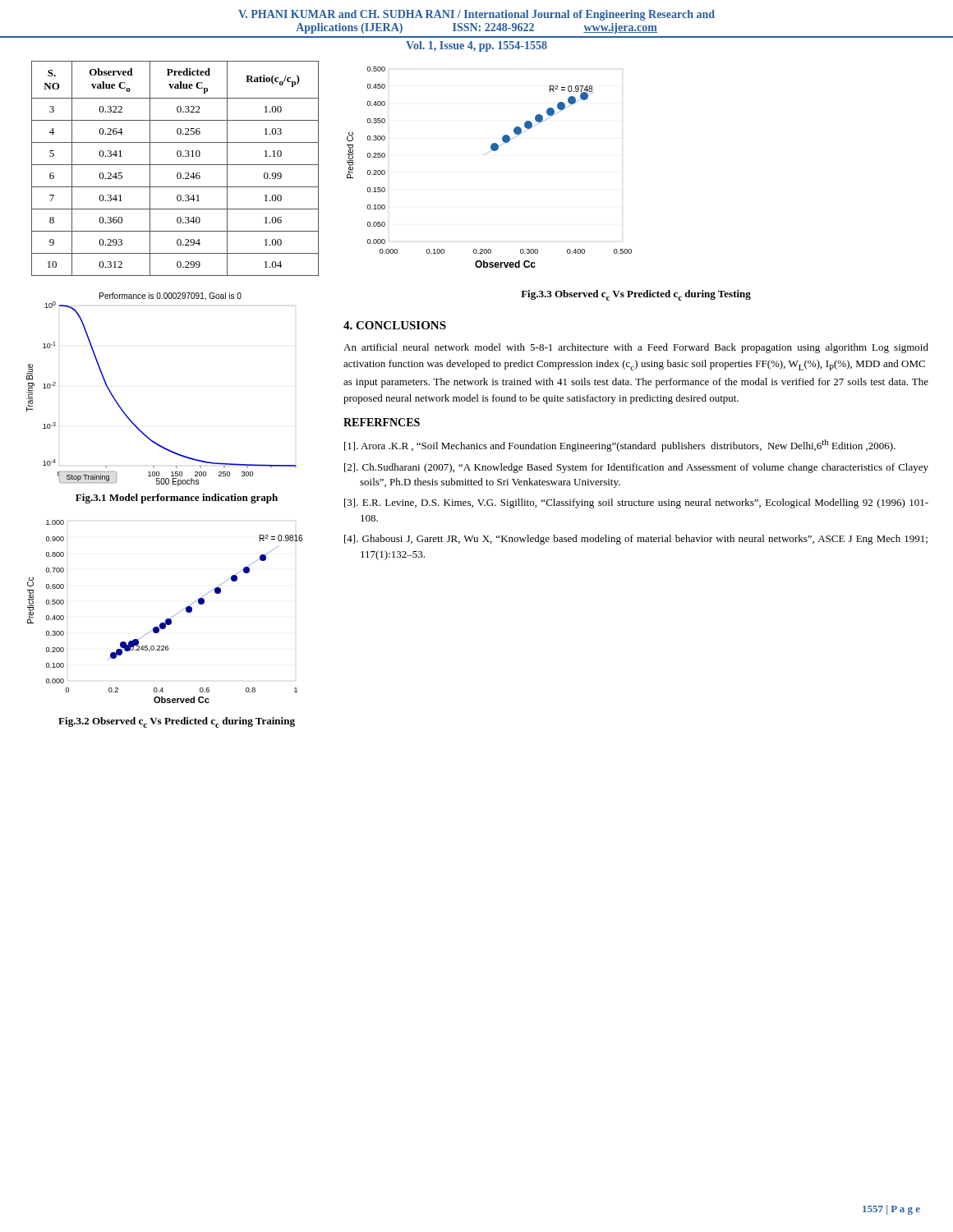
Task: Where is the passage that starts "[3]. E.R. Levine, D.S."?
Action: pos(636,510)
